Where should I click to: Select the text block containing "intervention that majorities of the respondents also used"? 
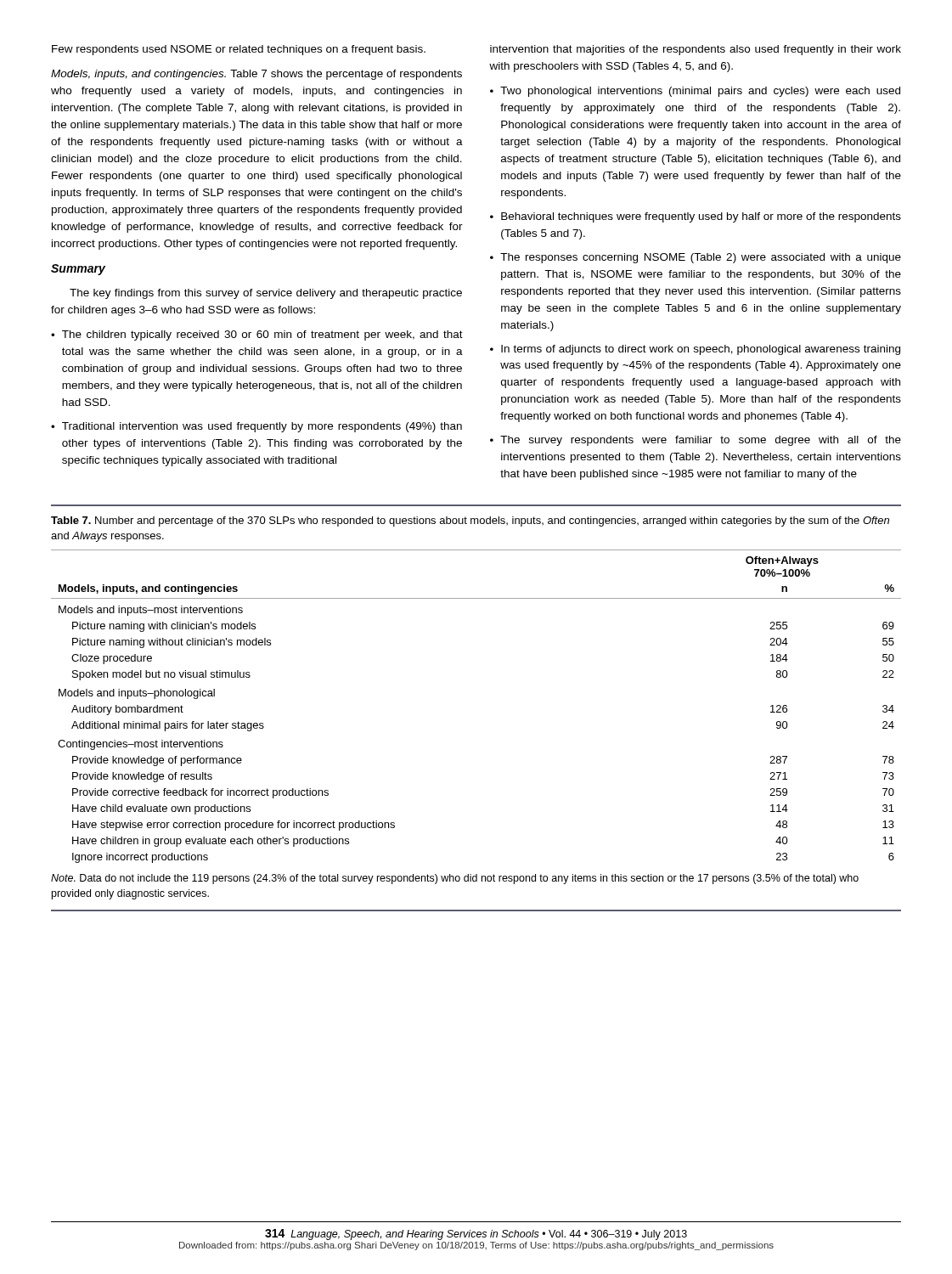(x=695, y=58)
